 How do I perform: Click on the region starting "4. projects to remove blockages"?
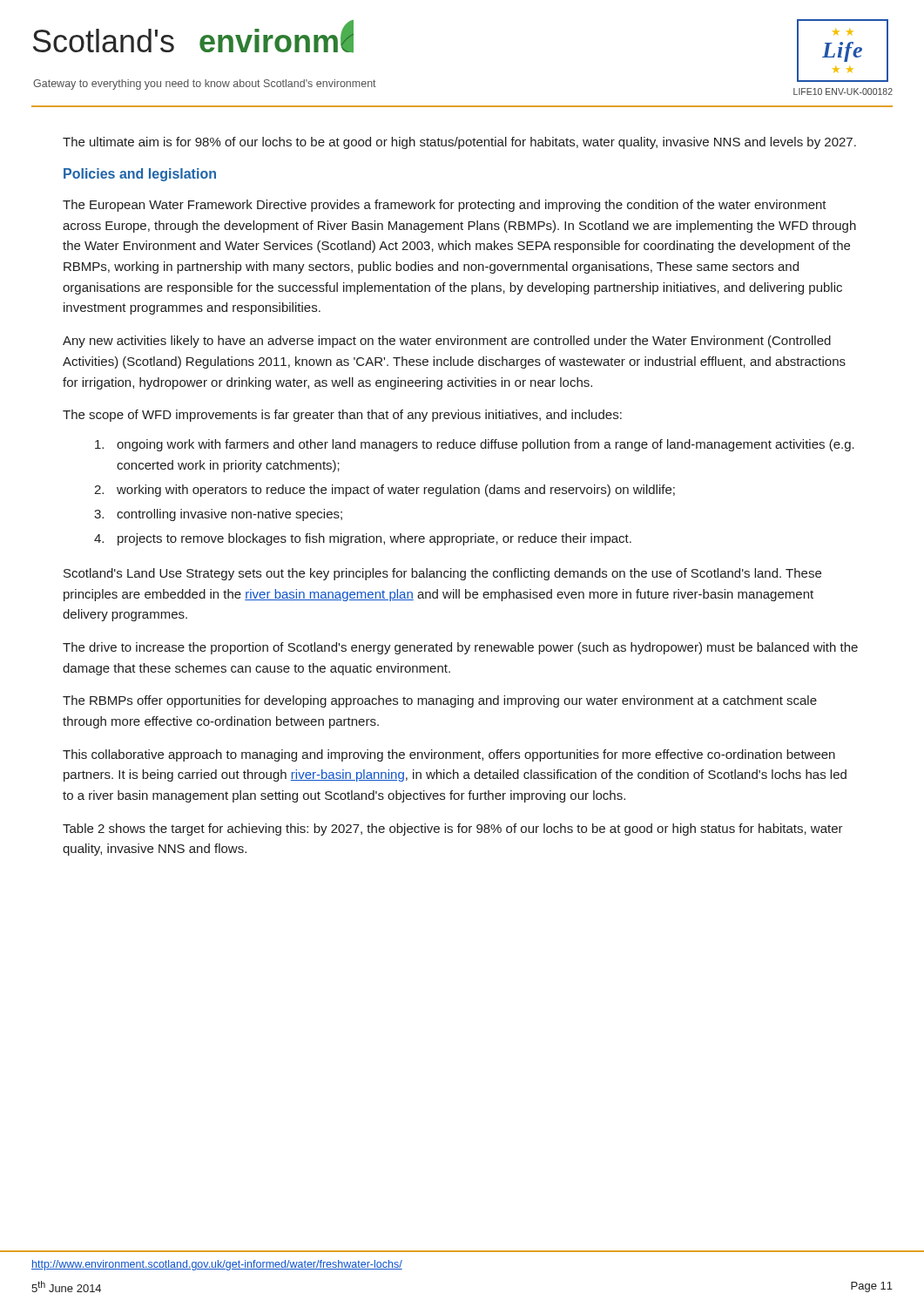tap(363, 538)
